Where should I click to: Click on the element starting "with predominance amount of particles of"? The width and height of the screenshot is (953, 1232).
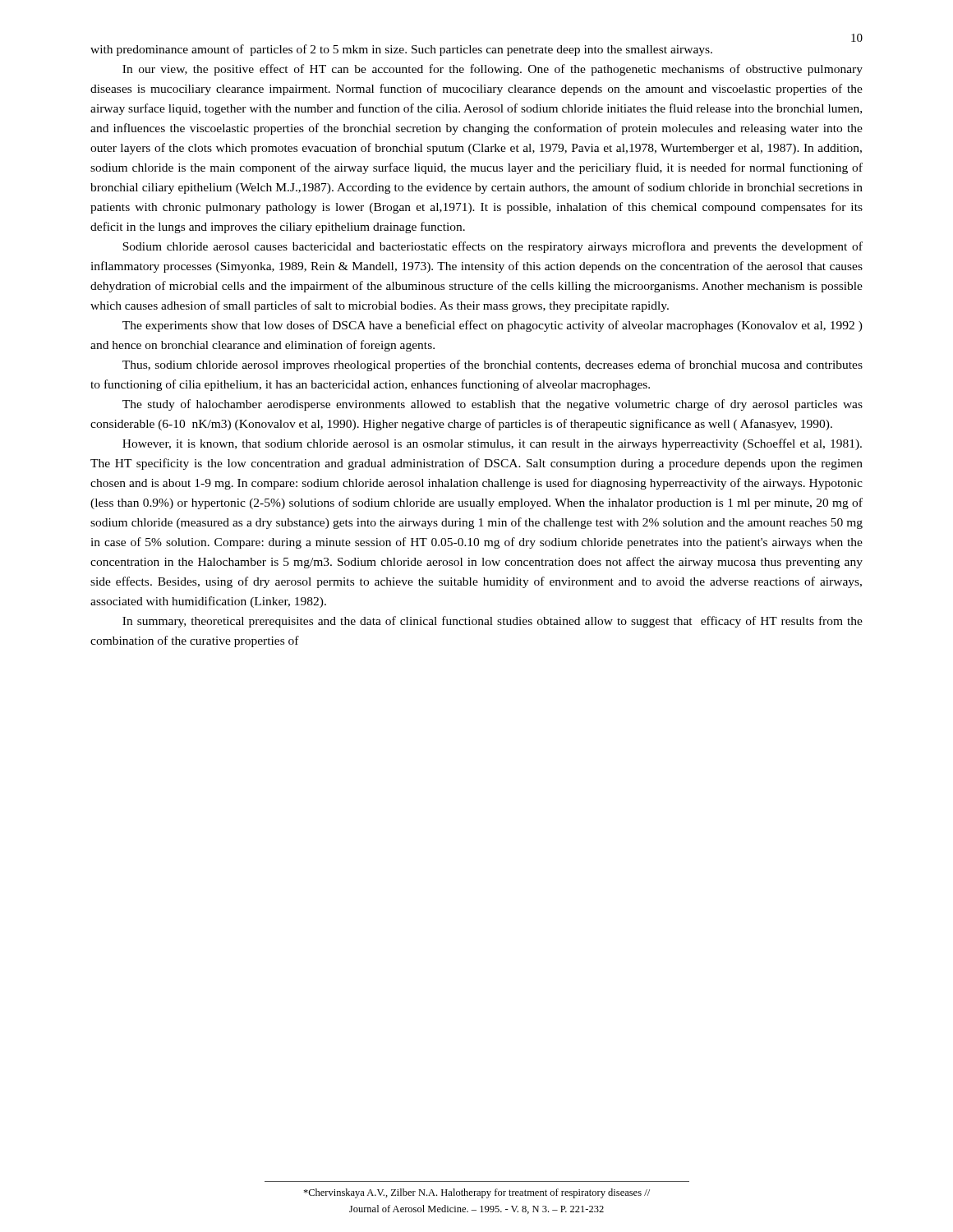[402, 49]
